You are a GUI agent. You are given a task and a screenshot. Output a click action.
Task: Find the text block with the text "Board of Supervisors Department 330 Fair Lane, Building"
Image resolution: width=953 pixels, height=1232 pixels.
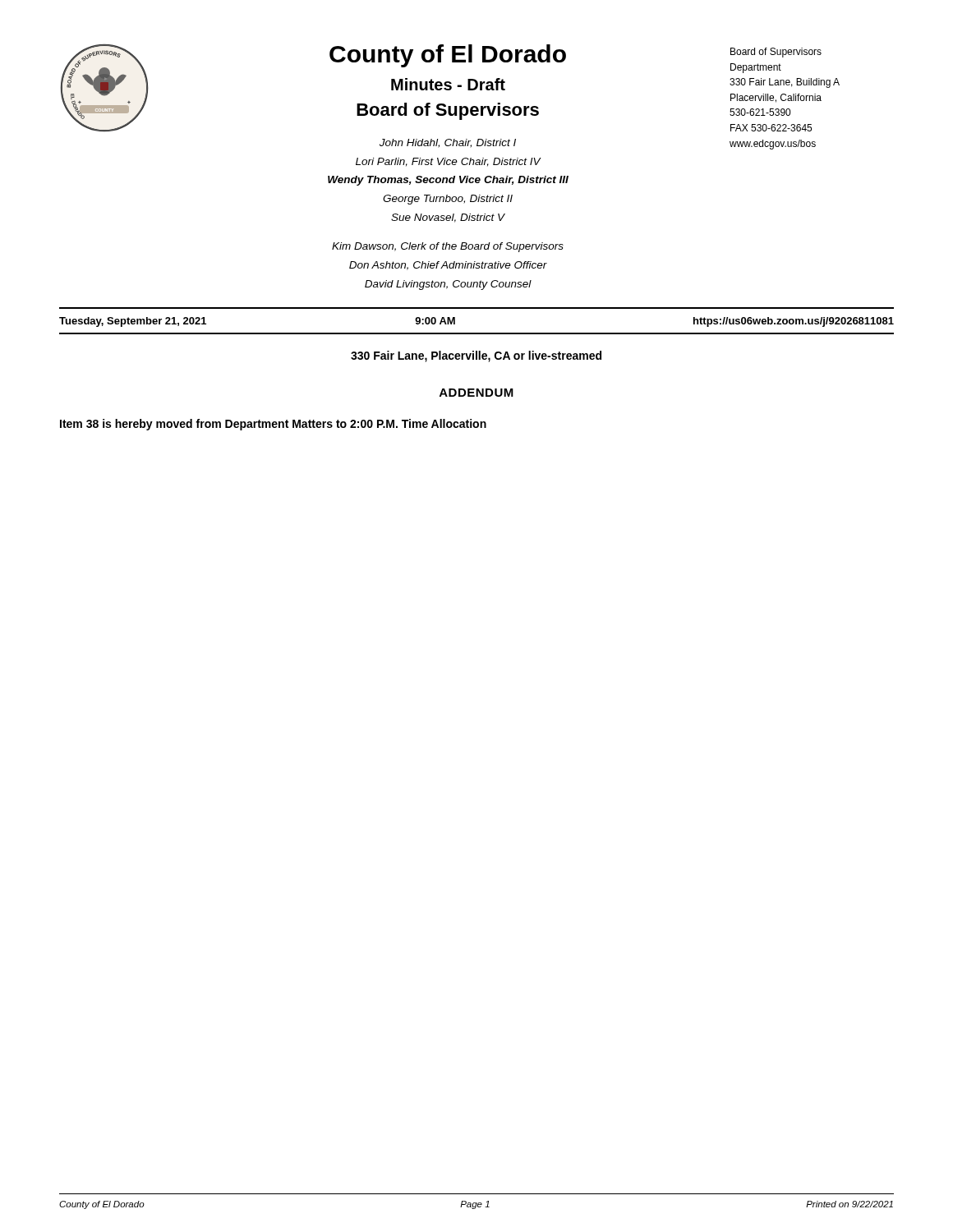(785, 98)
